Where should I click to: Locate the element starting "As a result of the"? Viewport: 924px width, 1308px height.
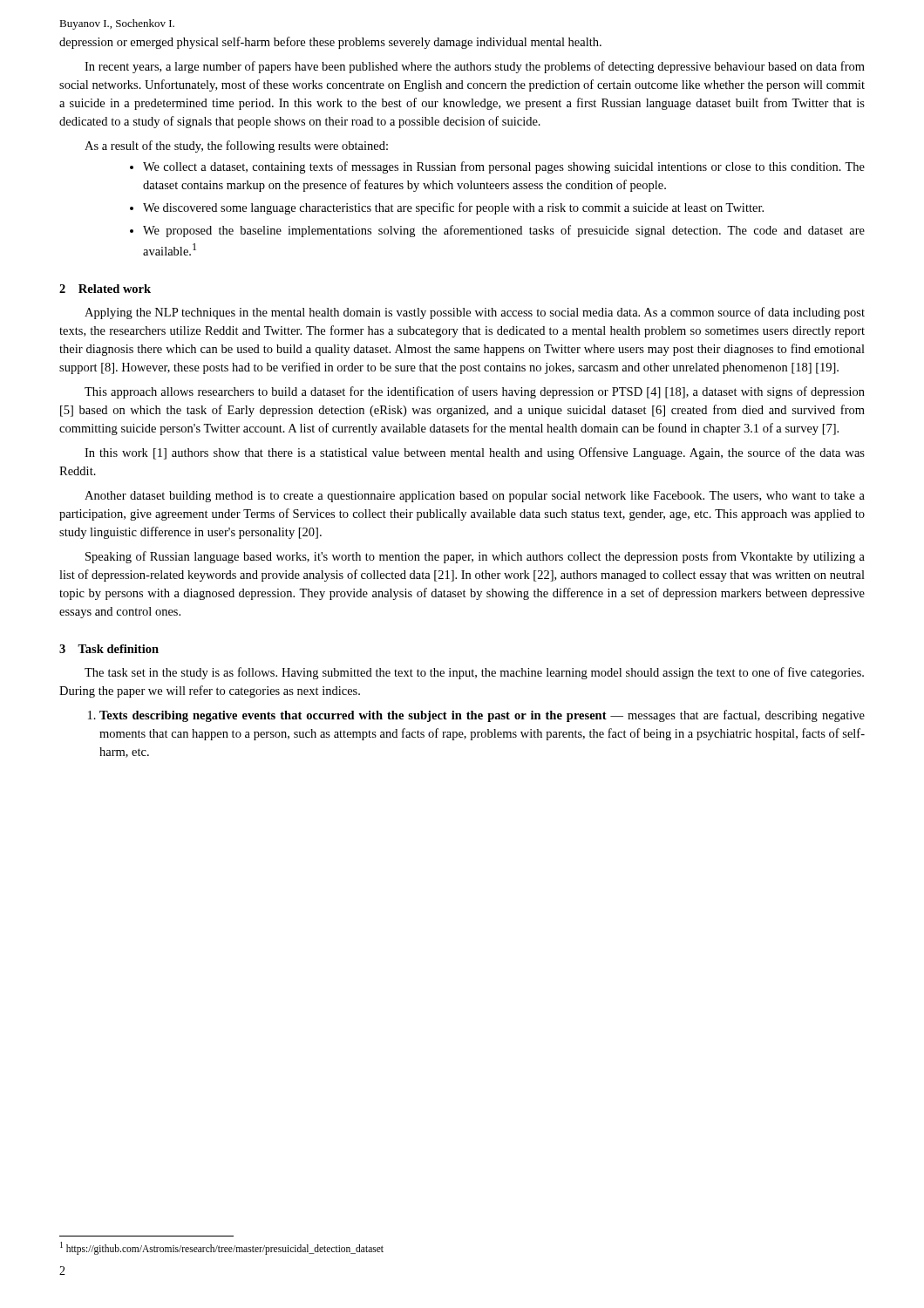point(236,146)
